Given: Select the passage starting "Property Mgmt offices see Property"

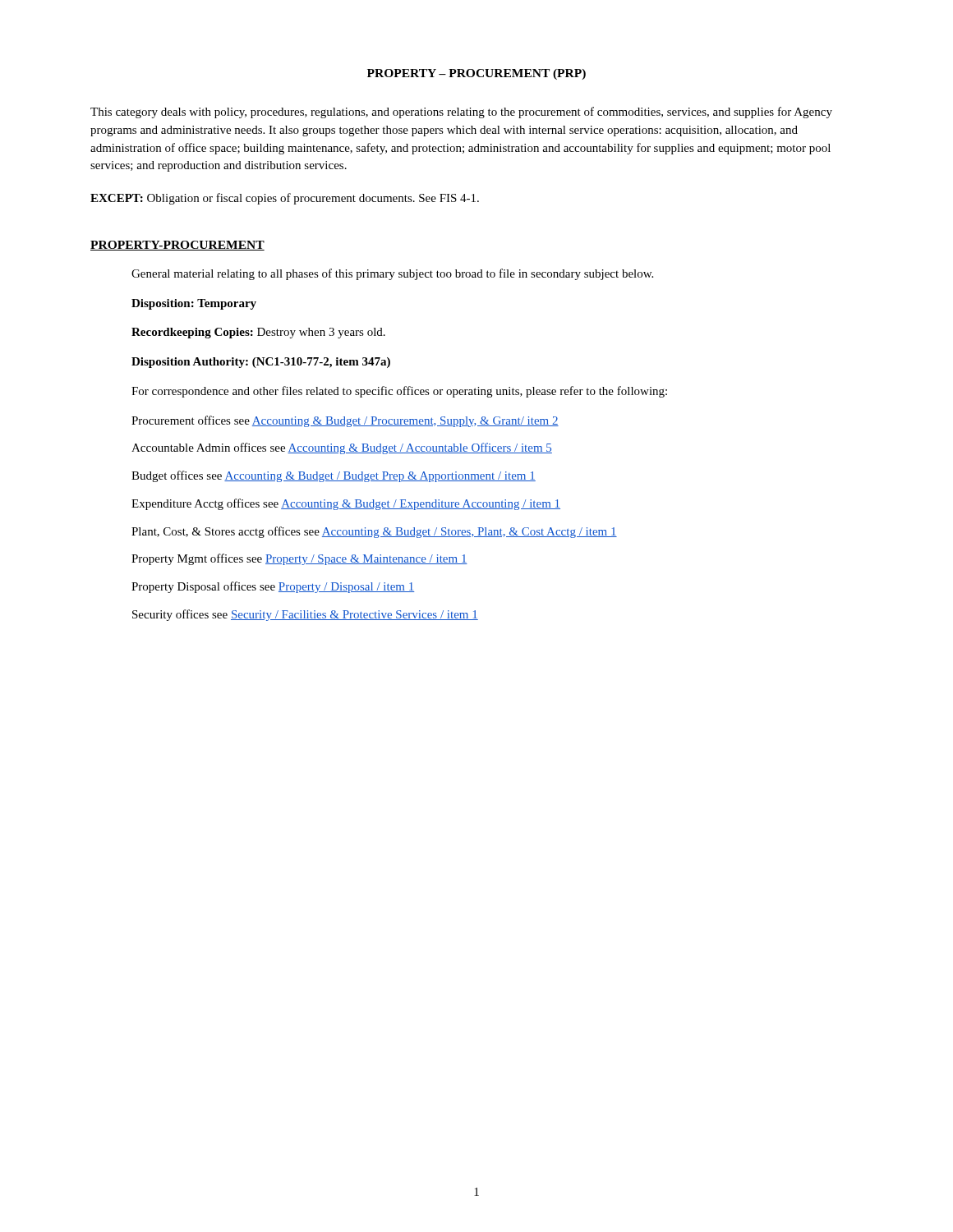Looking at the screenshot, I should pos(299,559).
